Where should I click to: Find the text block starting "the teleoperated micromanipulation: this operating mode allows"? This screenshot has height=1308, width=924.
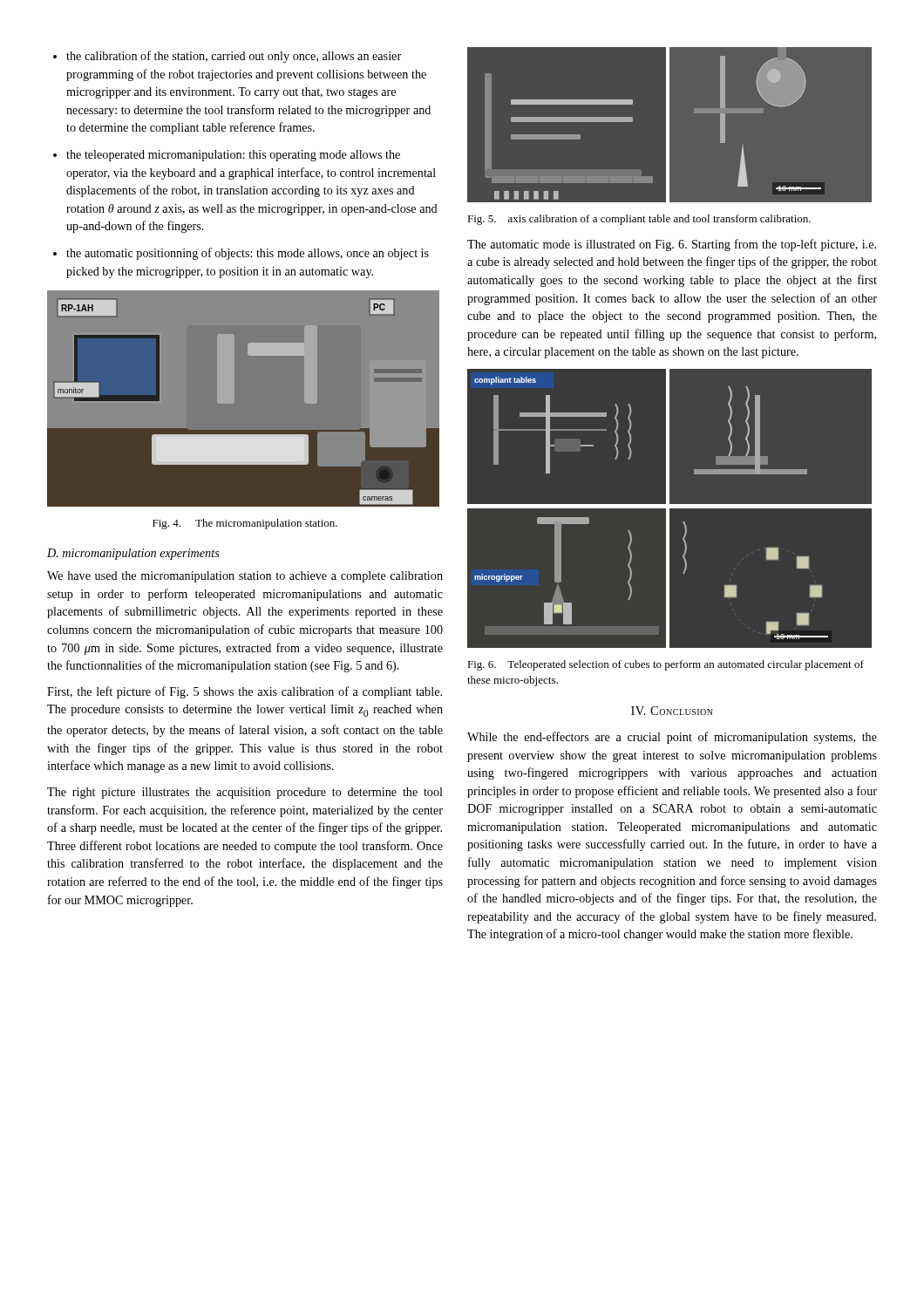255,191
